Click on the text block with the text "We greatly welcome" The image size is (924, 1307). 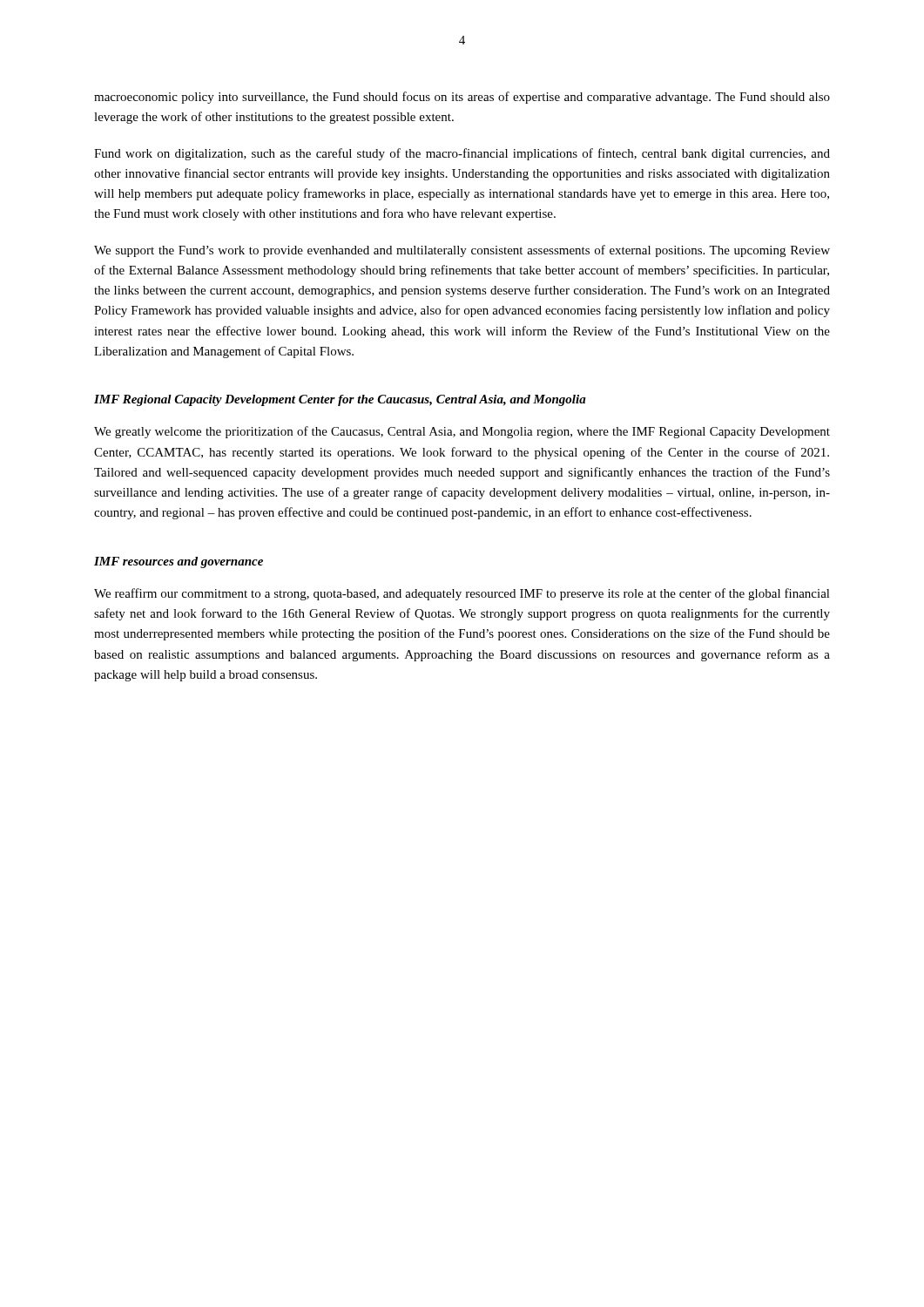point(462,472)
